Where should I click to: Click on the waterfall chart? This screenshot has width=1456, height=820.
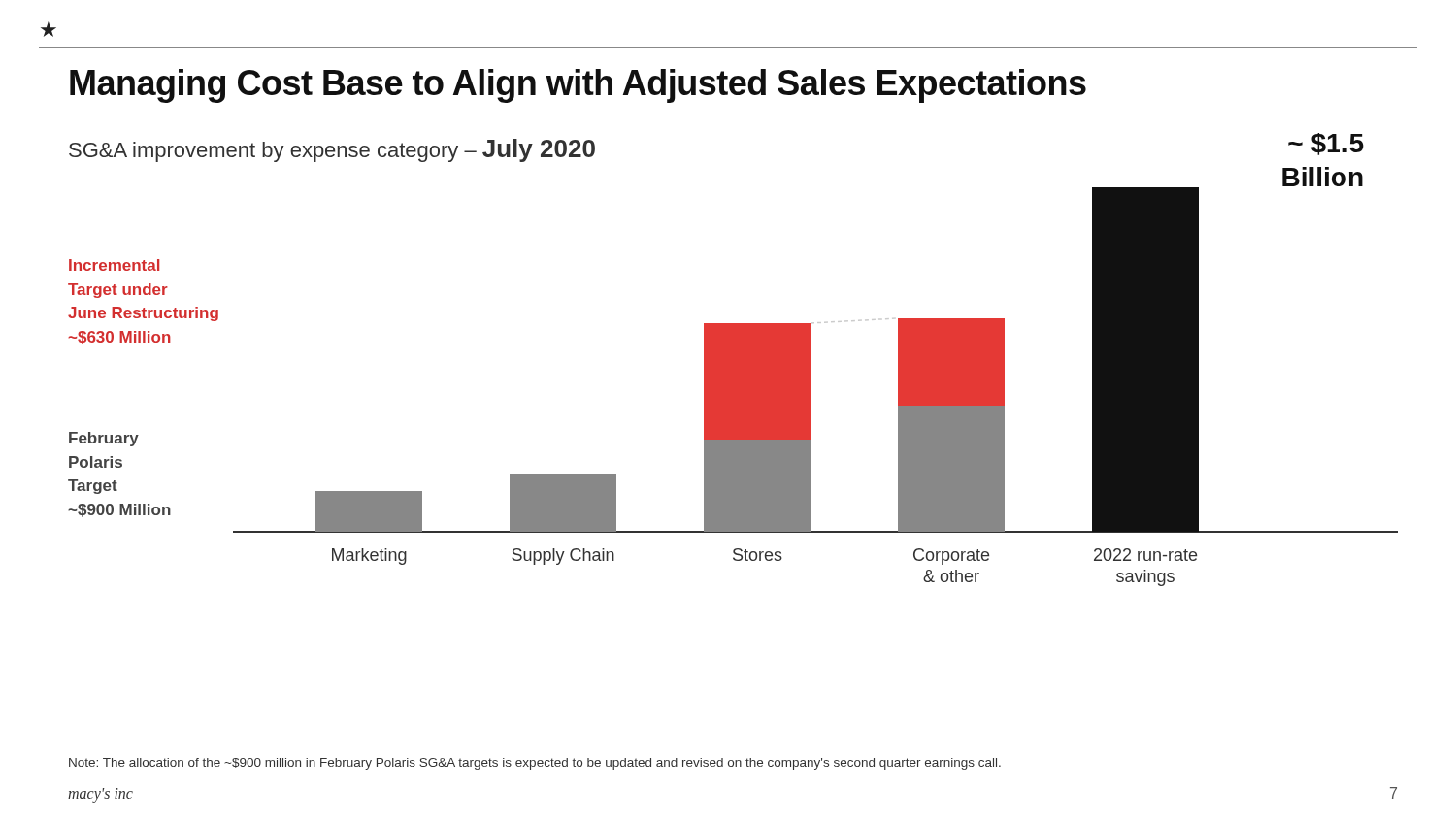pyautogui.click(x=825, y=386)
